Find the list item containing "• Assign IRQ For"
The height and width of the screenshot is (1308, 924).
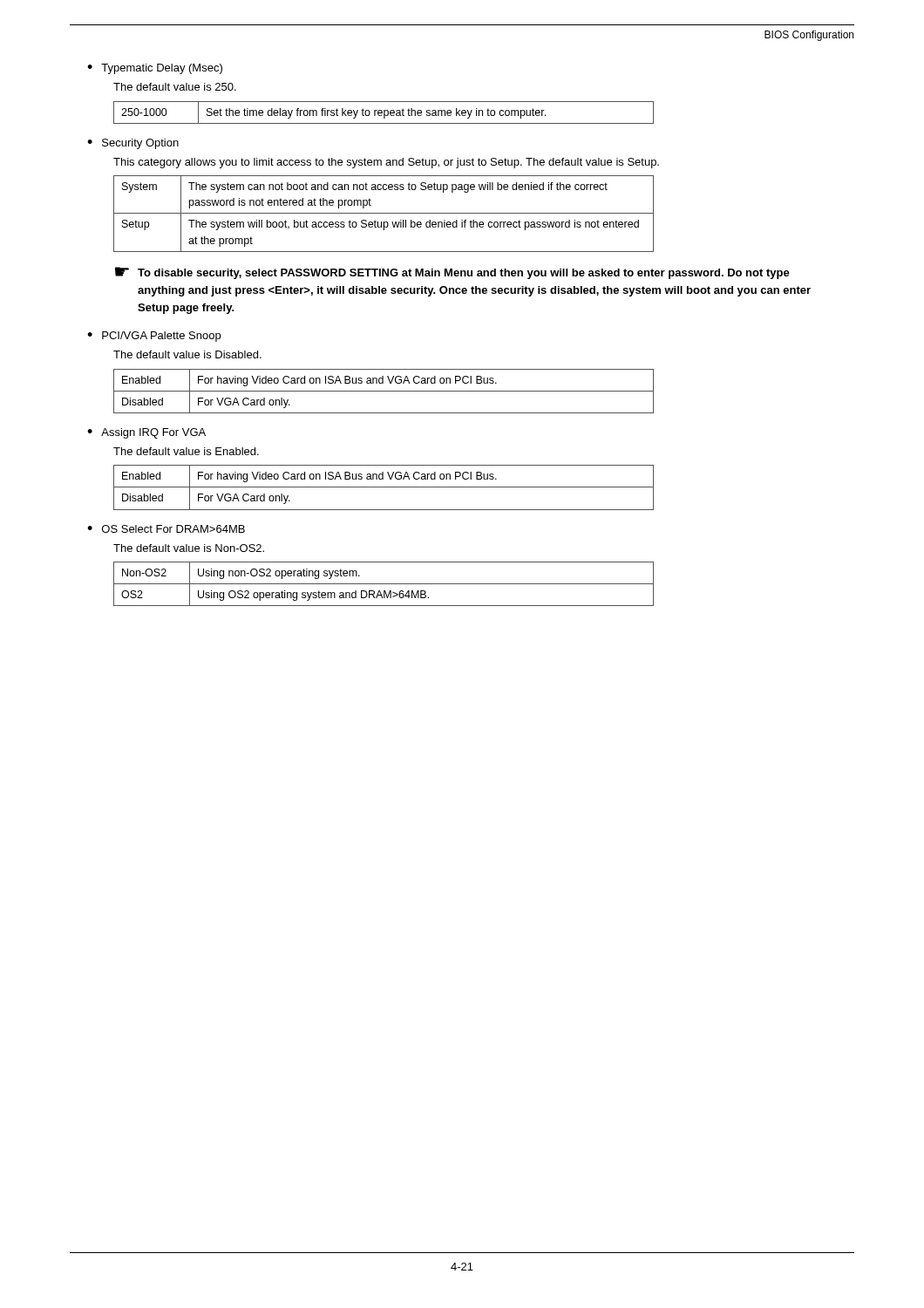click(146, 433)
